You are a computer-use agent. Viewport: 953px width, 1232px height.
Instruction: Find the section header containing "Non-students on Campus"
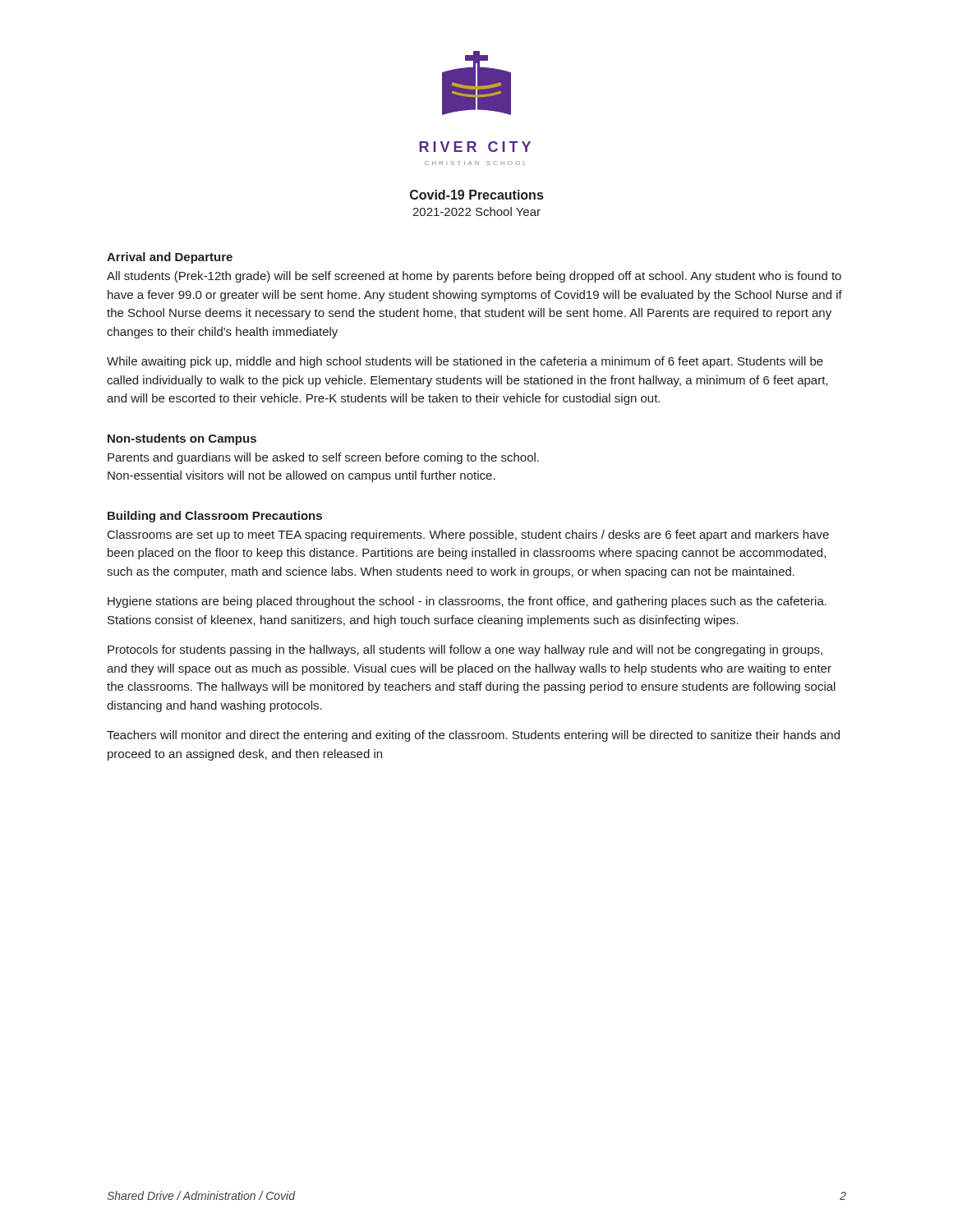[182, 438]
